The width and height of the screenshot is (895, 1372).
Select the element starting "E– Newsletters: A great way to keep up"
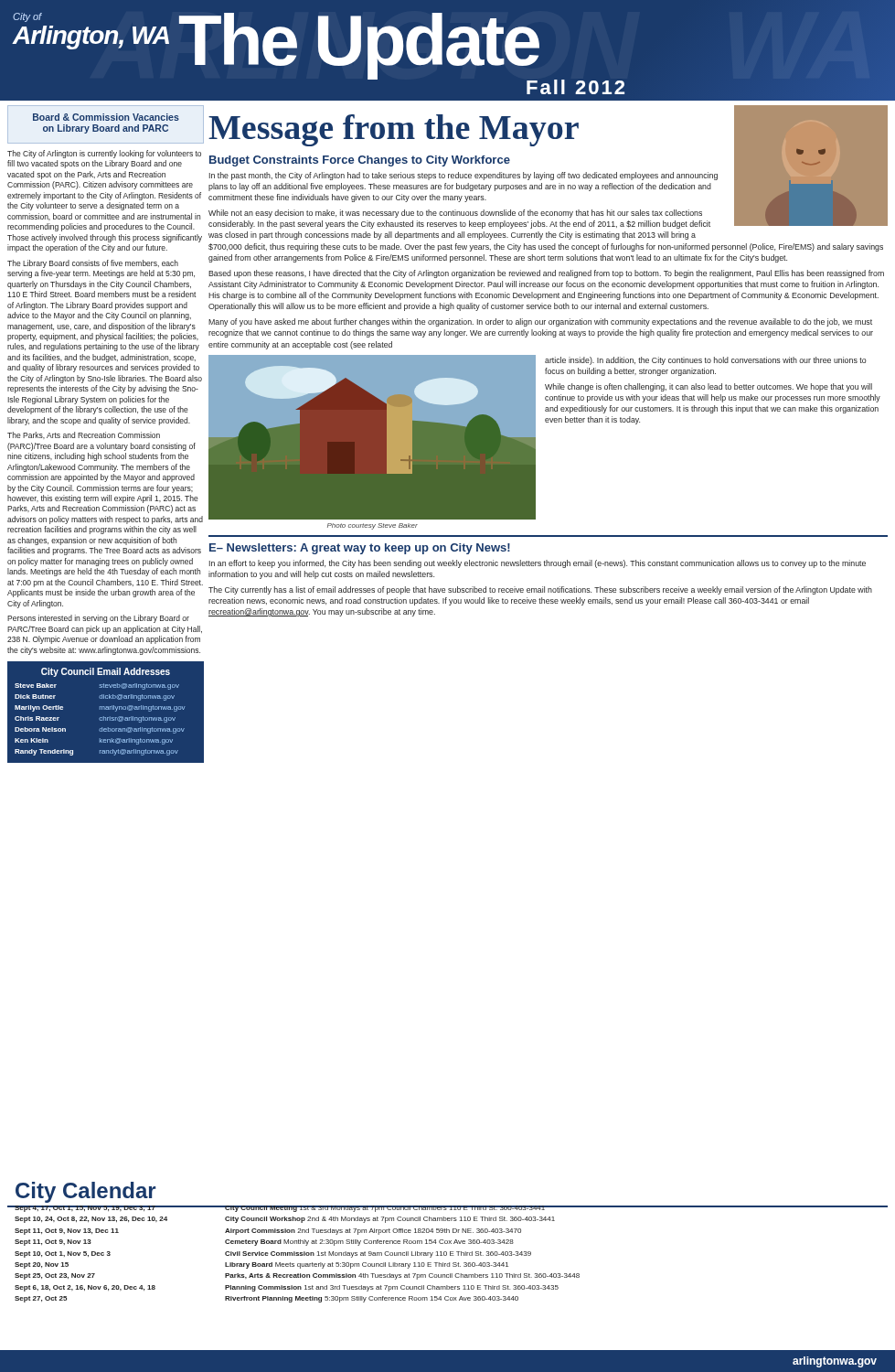click(x=360, y=547)
